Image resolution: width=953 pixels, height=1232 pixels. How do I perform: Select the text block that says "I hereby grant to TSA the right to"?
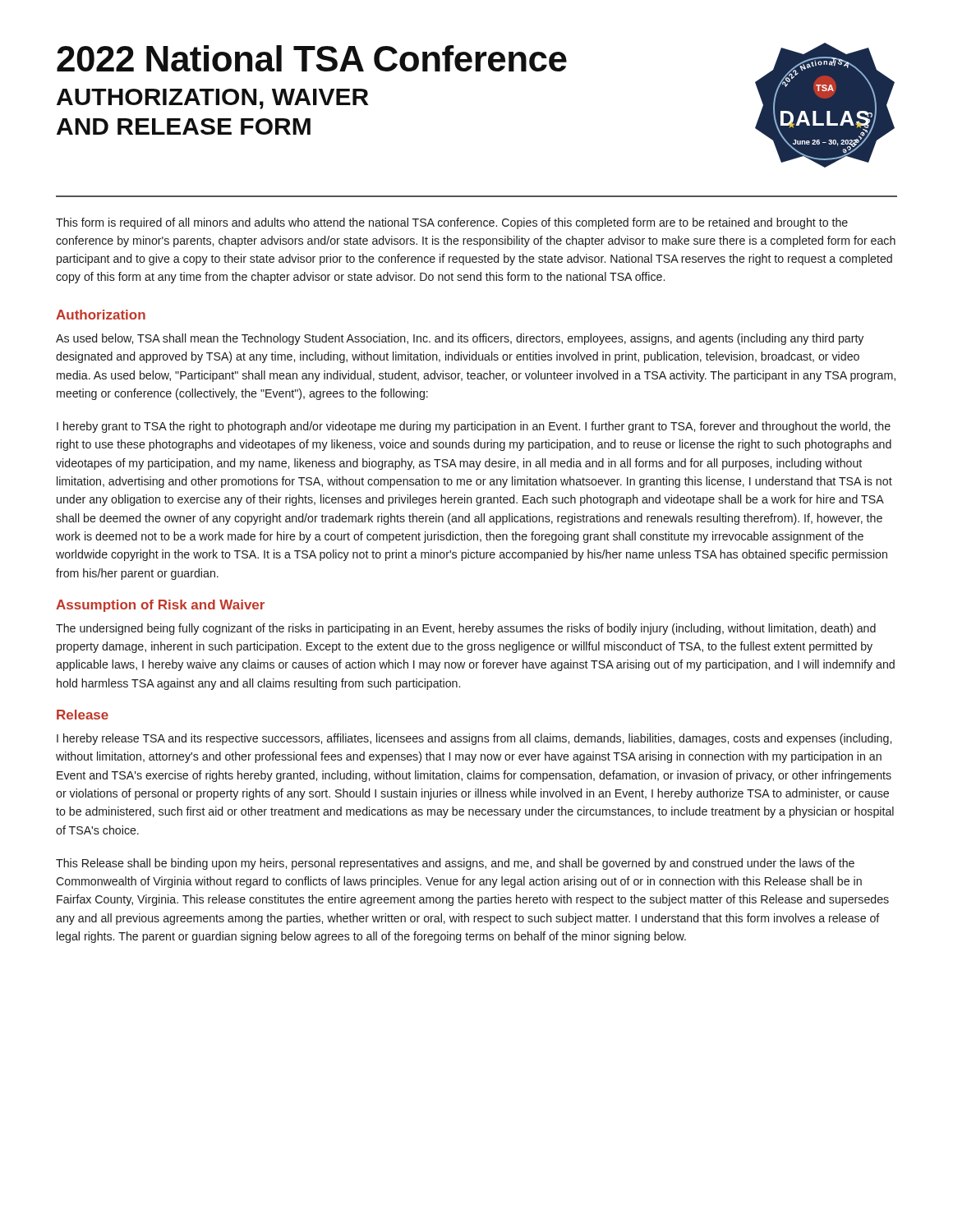(x=474, y=500)
